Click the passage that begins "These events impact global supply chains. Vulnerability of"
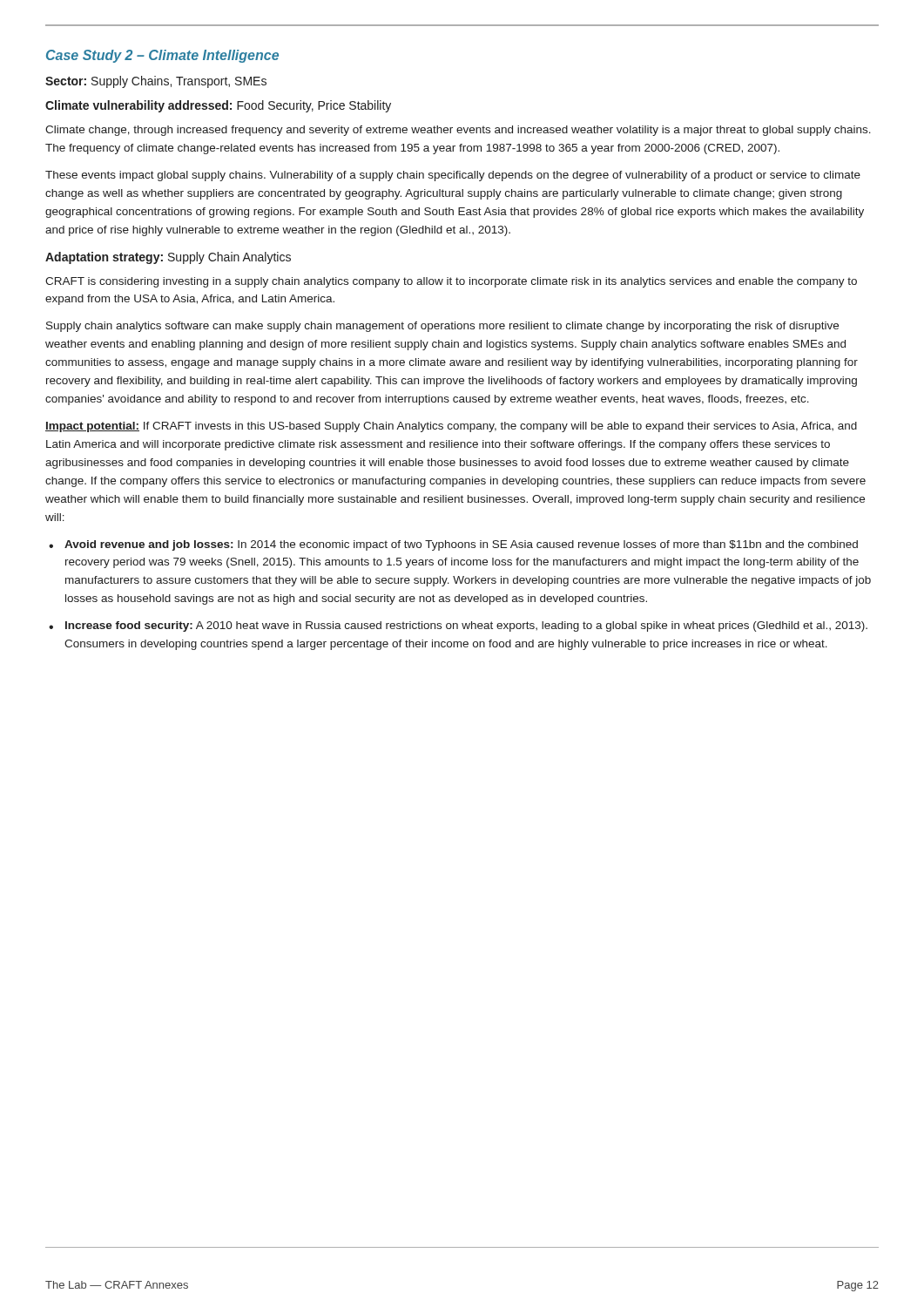Screen dimensions: 1307x924 point(455,202)
